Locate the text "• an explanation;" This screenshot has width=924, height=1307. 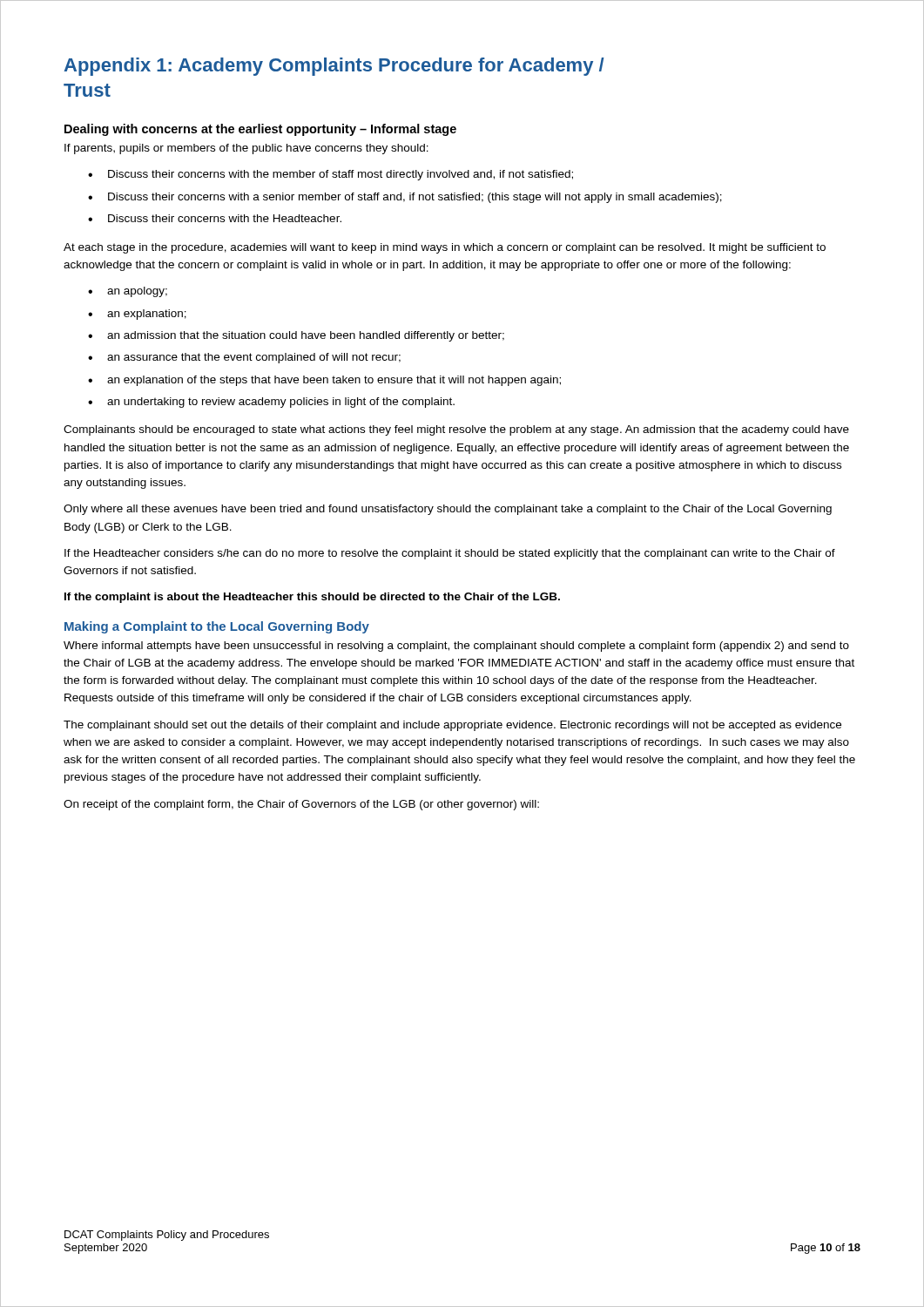[137, 314]
